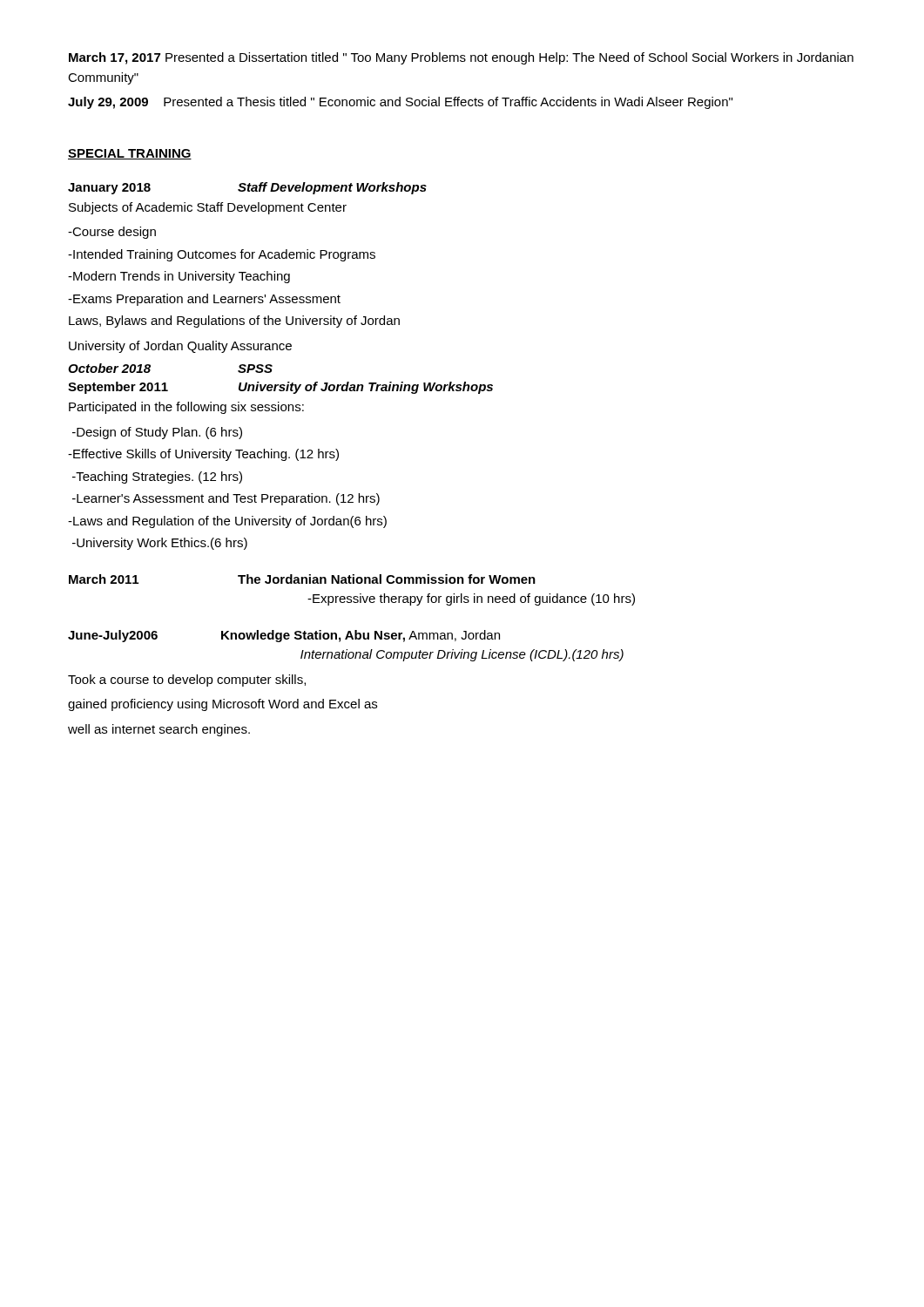Find the text block that says "Laws, Bylaws and Regulations of"
This screenshot has height=1307, width=924.
pos(234,320)
